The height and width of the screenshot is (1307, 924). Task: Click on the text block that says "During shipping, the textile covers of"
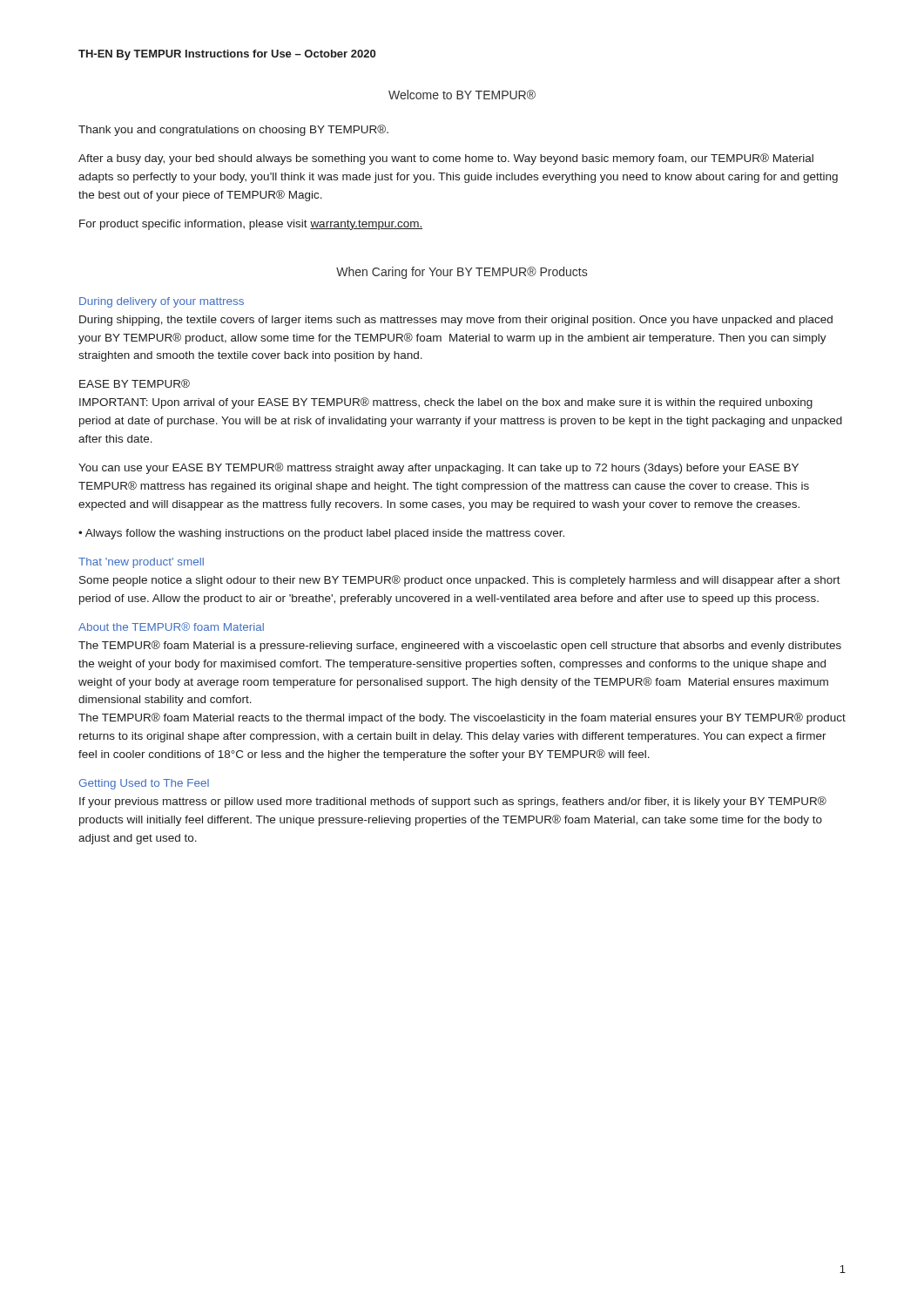tap(456, 337)
